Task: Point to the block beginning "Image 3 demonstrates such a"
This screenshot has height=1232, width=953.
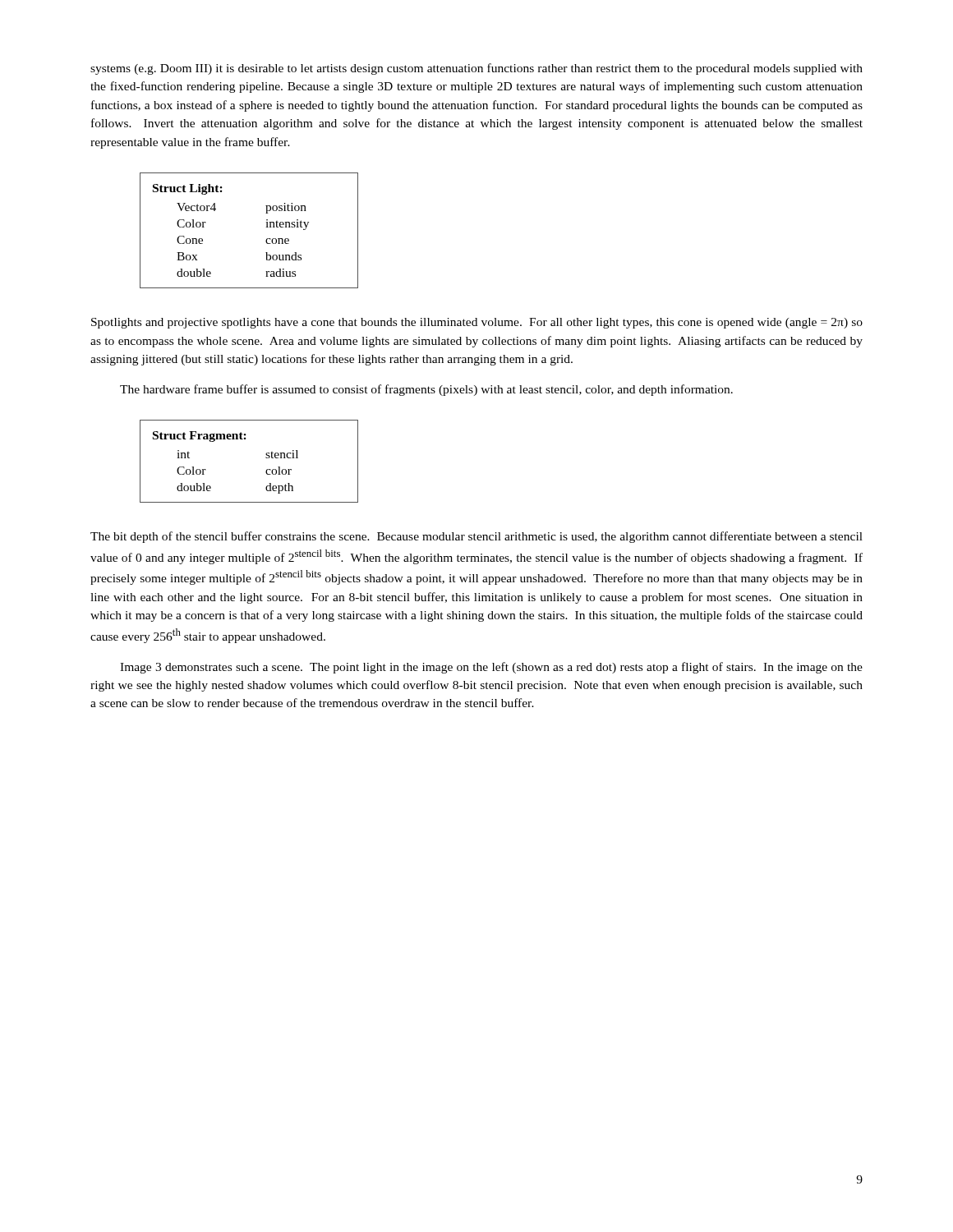Action: point(476,685)
